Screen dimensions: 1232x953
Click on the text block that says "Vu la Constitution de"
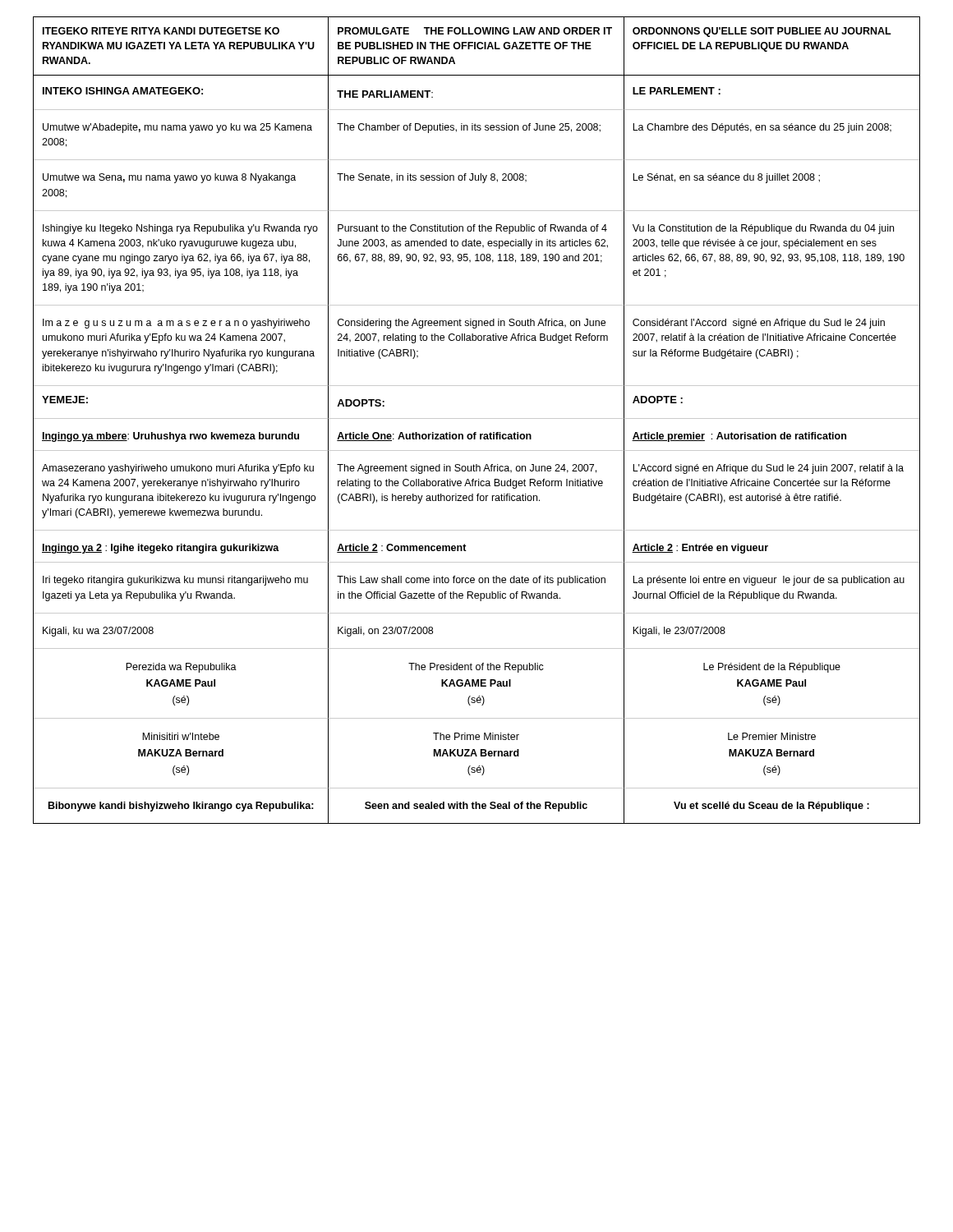[x=772, y=250]
